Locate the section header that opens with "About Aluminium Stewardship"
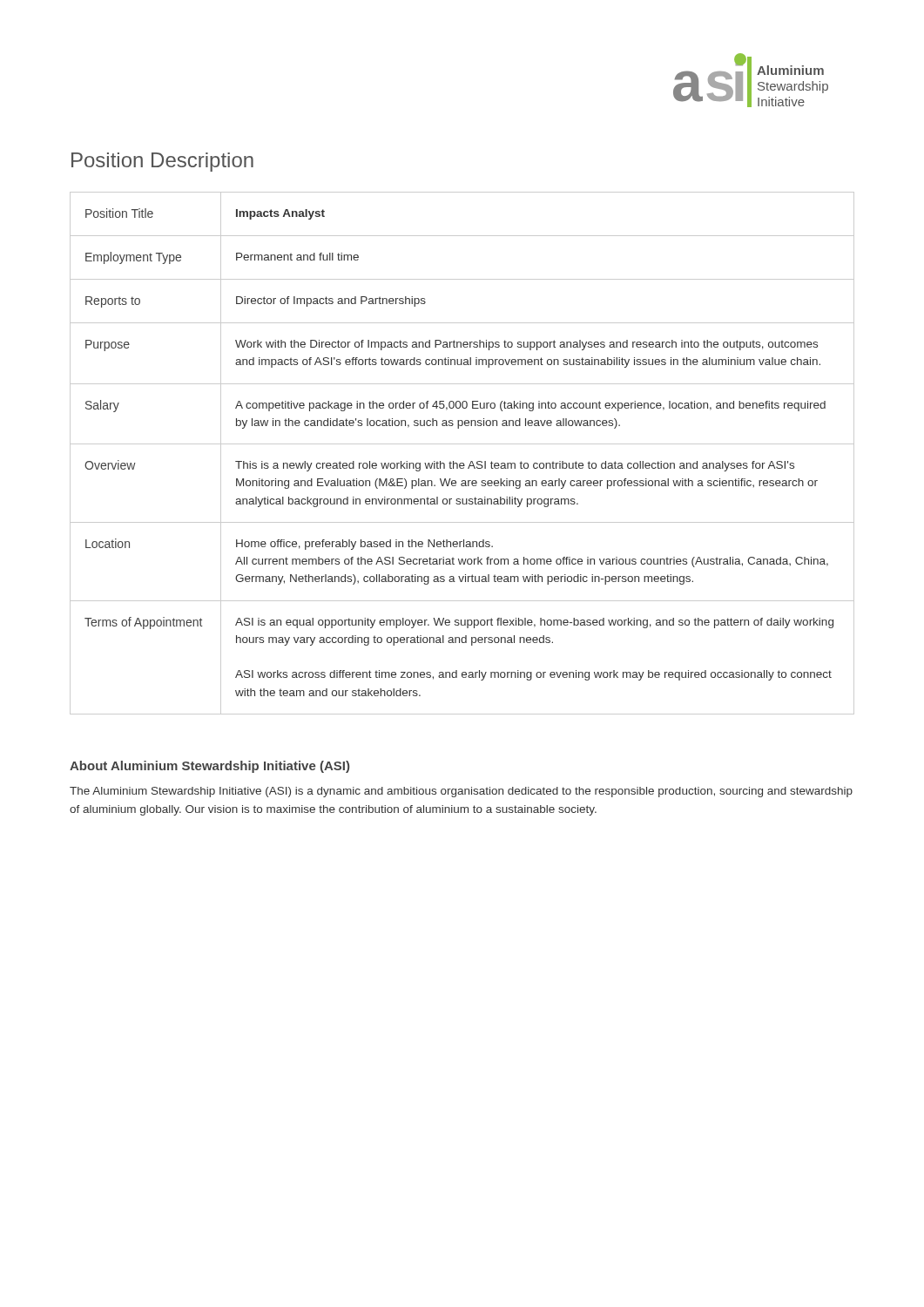Image resolution: width=924 pixels, height=1307 pixels. click(x=210, y=765)
